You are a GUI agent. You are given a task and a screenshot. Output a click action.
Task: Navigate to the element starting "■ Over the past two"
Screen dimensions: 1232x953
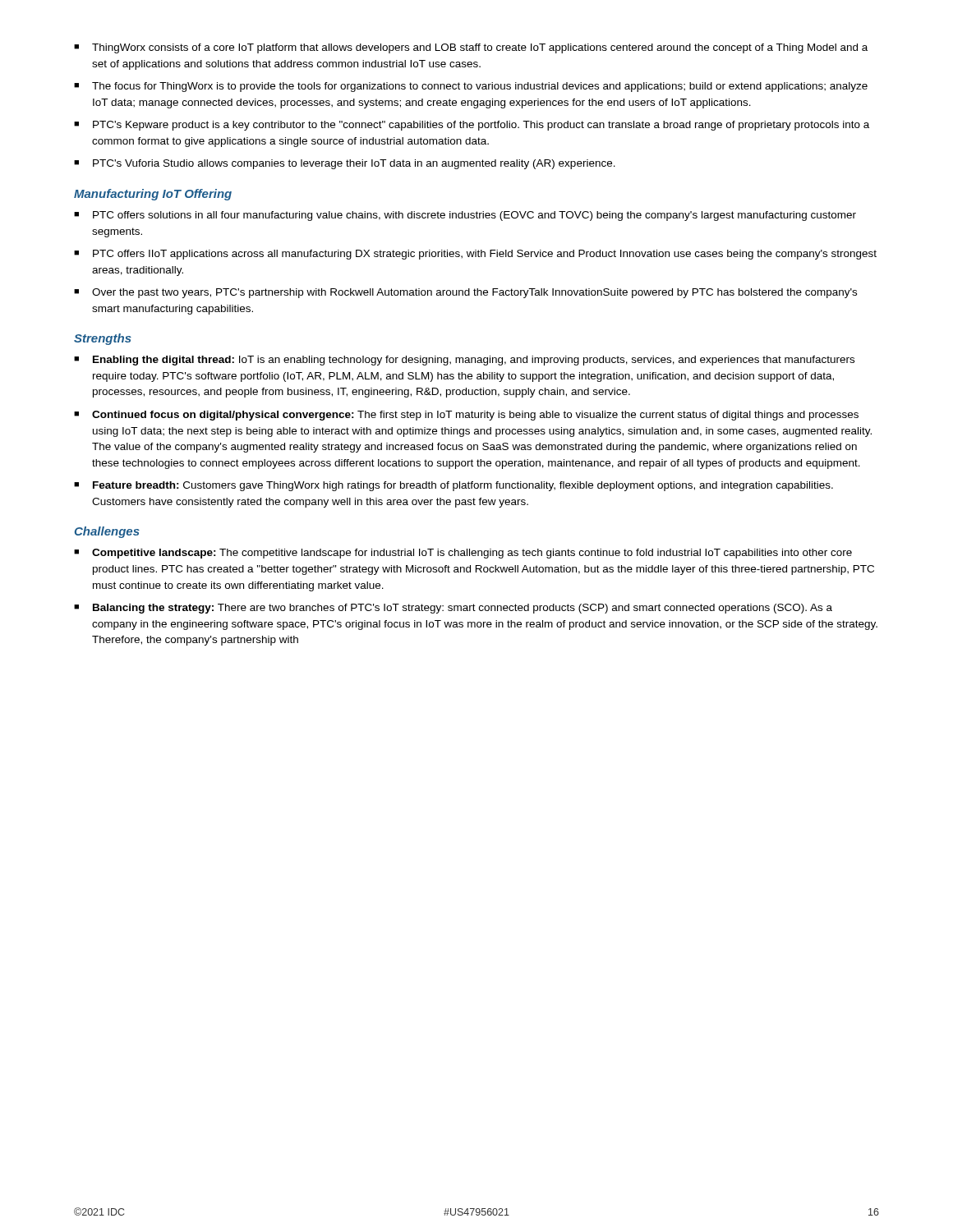[x=476, y=300]
